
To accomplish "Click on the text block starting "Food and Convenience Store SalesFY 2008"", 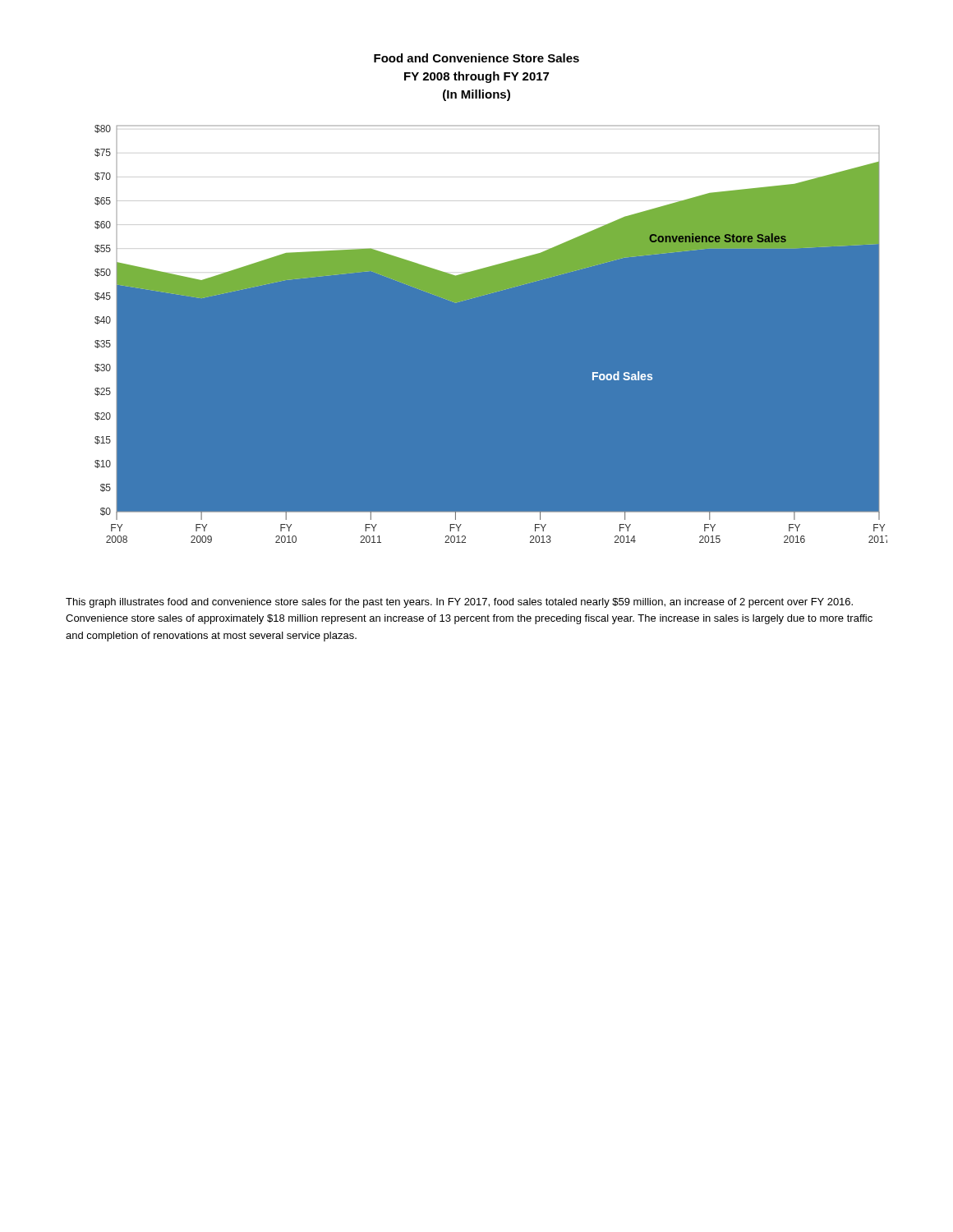I will [476, 76].
